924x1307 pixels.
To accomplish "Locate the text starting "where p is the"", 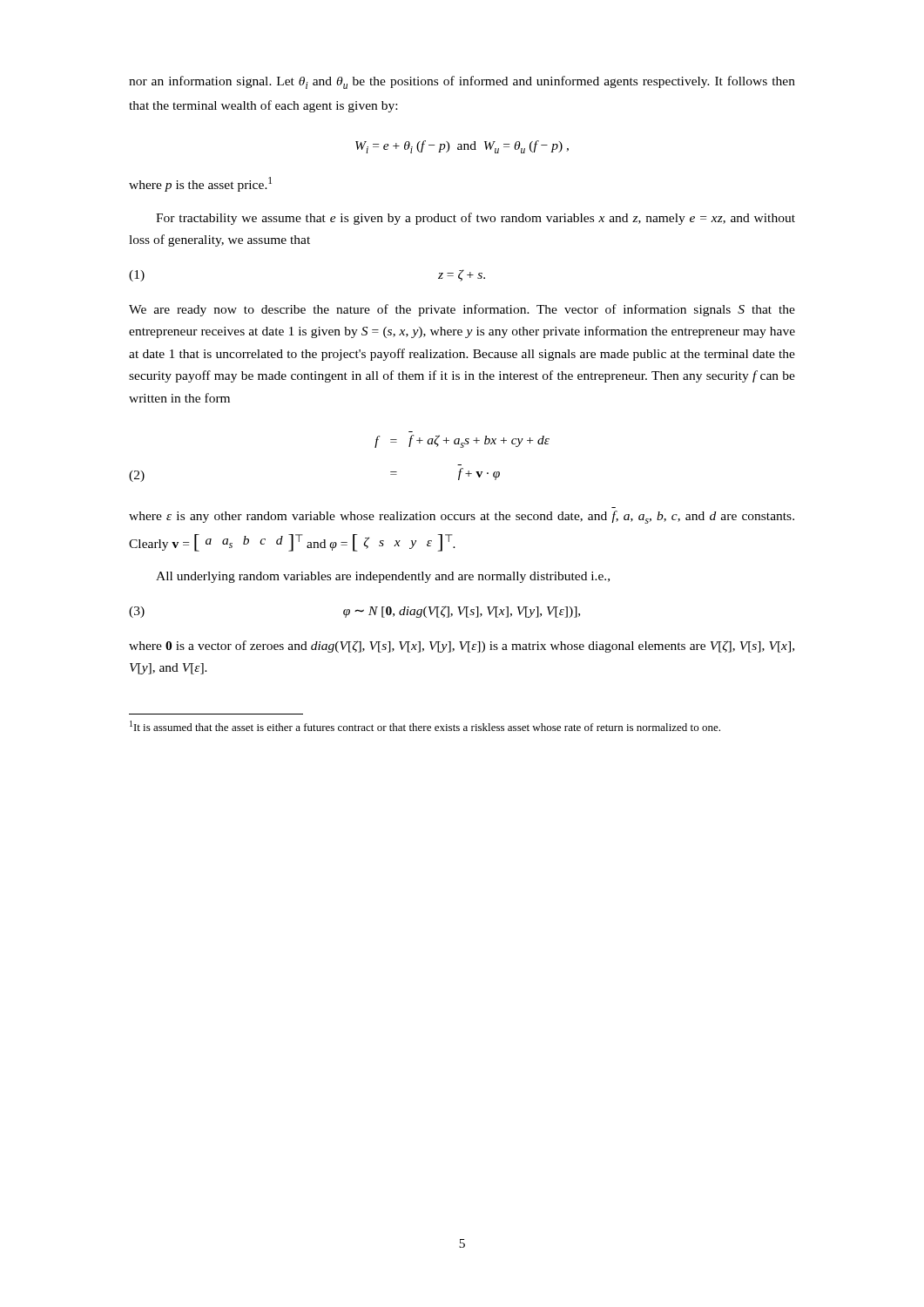I will pos(200,184).
